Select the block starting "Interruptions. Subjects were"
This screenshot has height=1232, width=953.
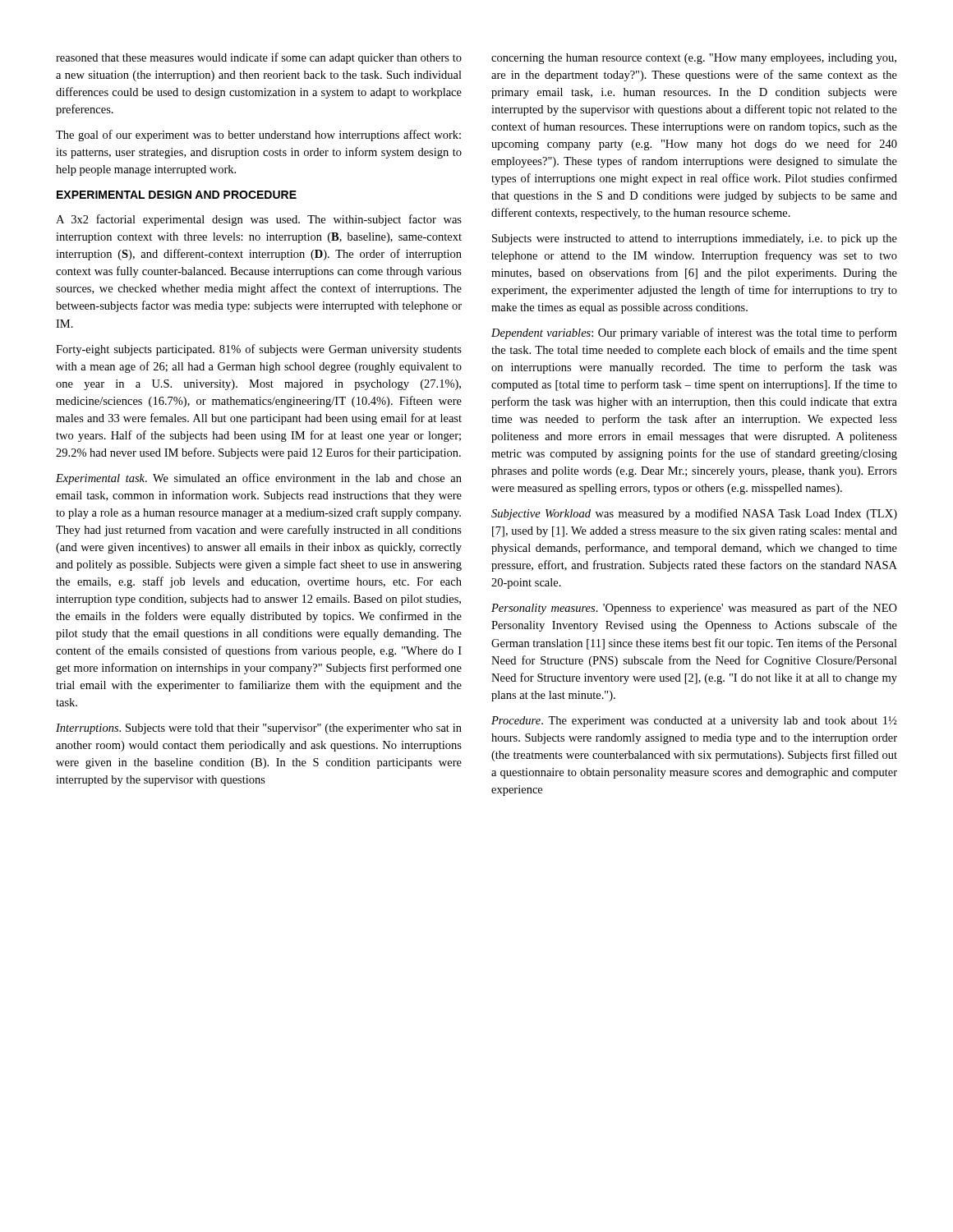point(259,754)
